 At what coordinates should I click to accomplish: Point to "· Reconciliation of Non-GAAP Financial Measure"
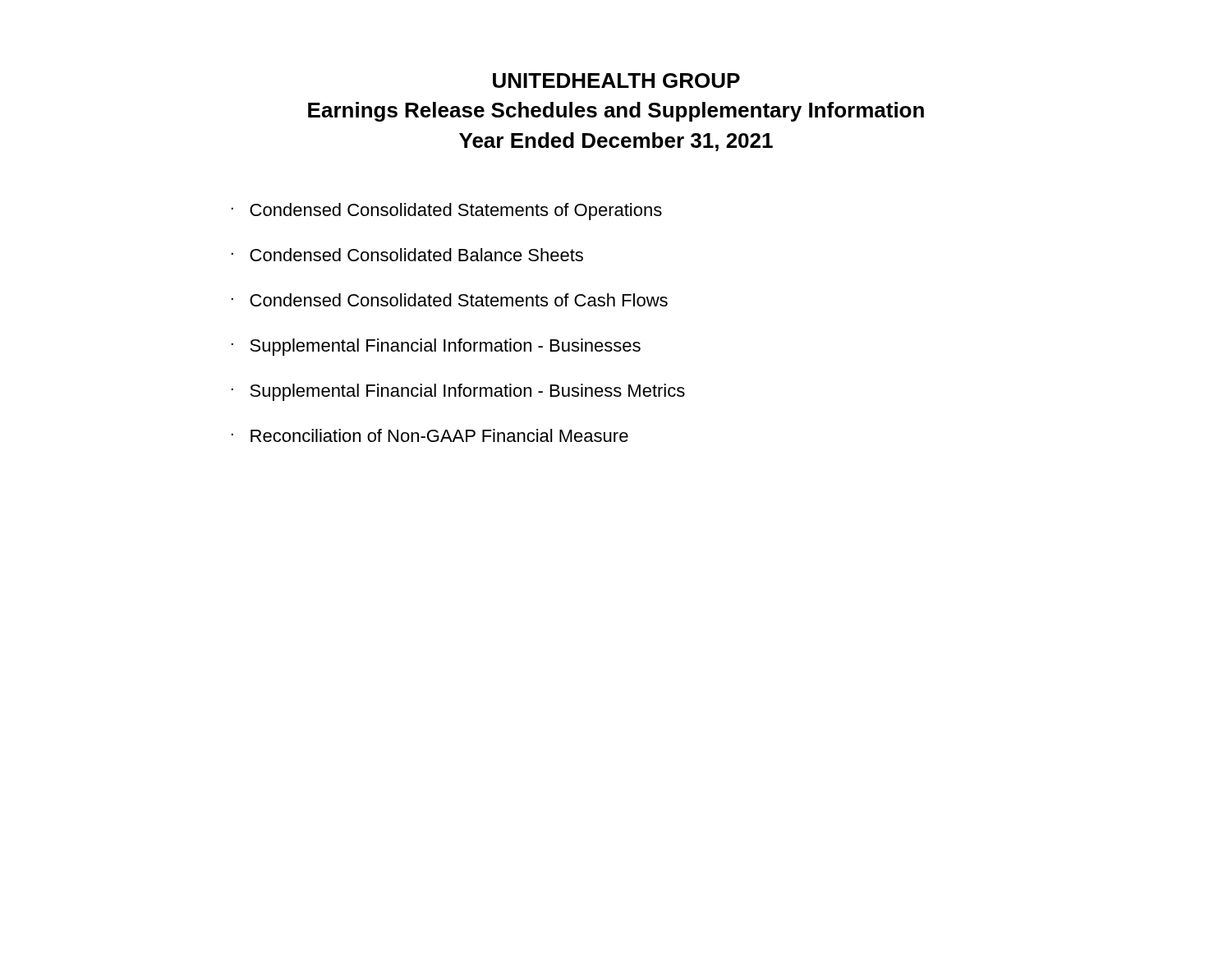click(x=429, y=436)
